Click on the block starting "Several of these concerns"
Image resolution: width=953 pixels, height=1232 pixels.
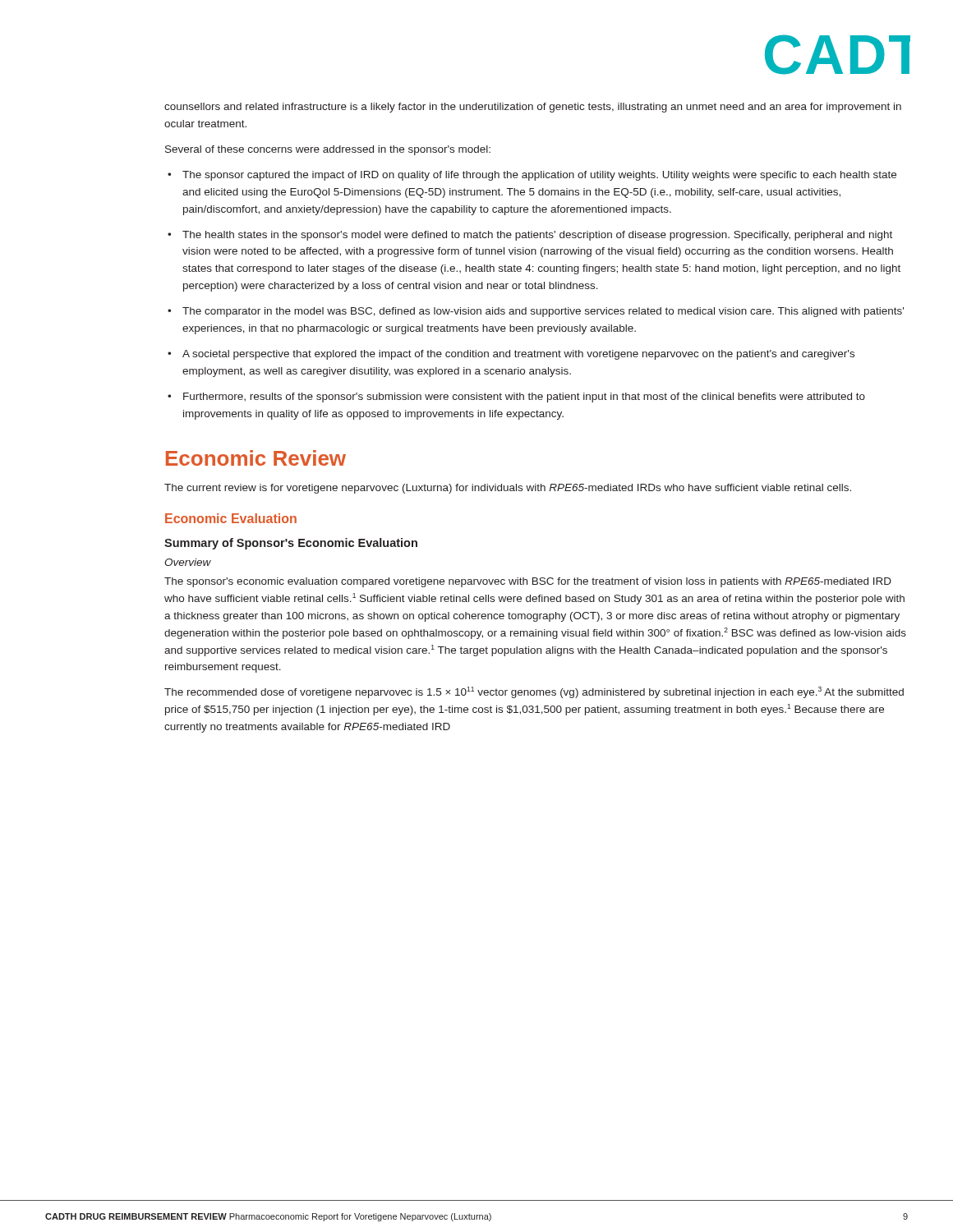coord(328,149)
